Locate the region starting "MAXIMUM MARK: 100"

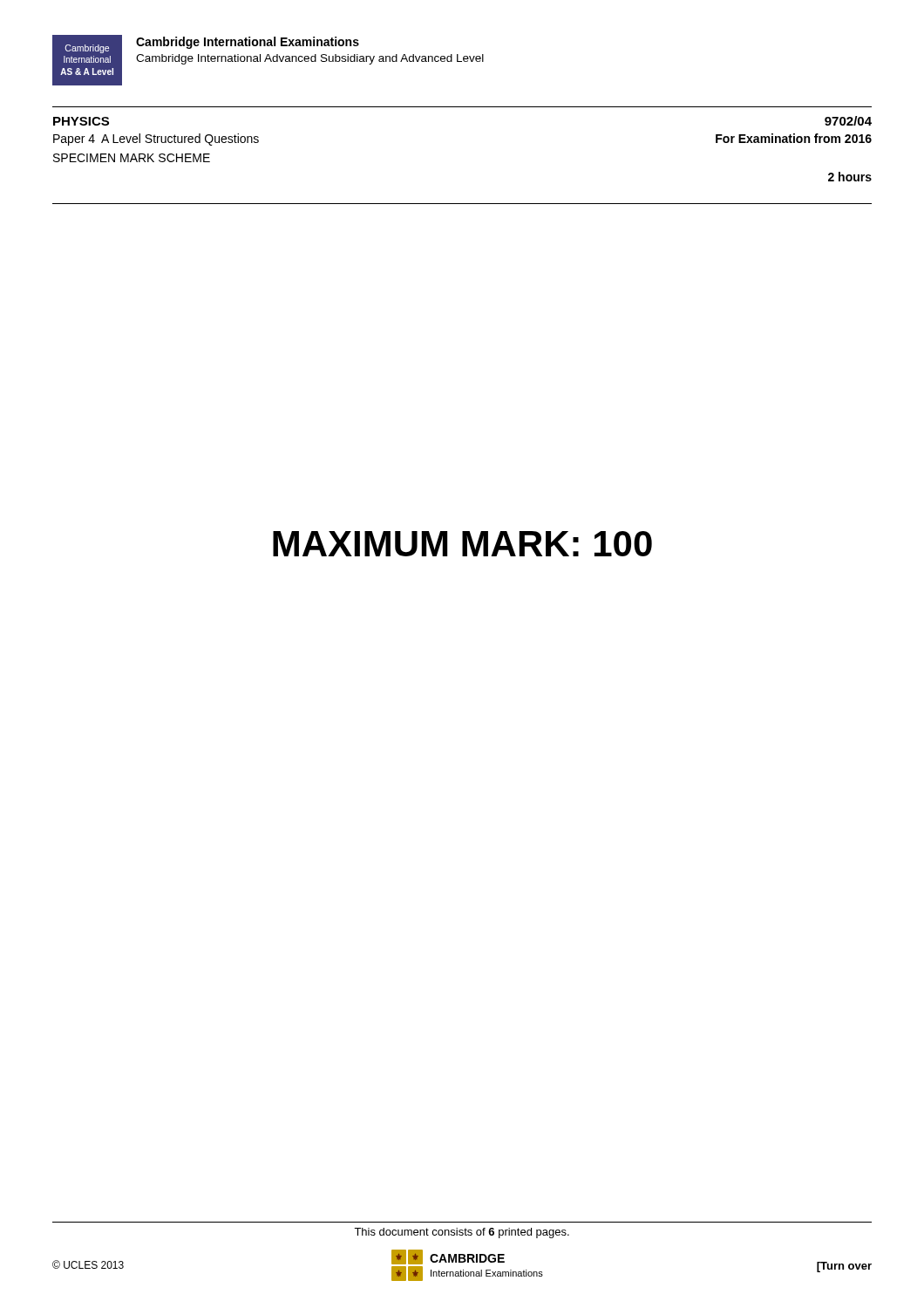point(462,544)
